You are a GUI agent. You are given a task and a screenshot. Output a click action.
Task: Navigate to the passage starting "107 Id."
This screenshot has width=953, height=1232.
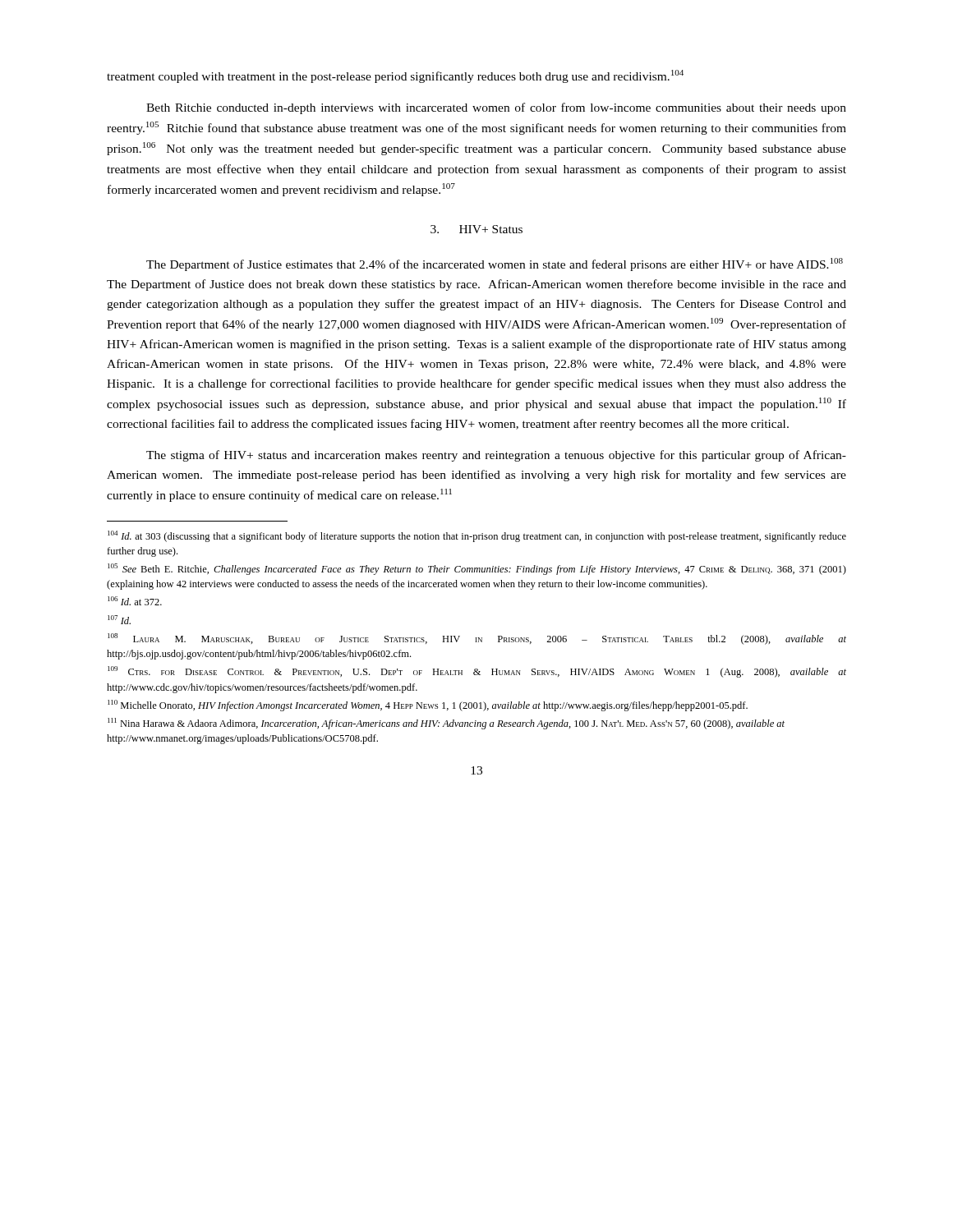click(119, 620)
